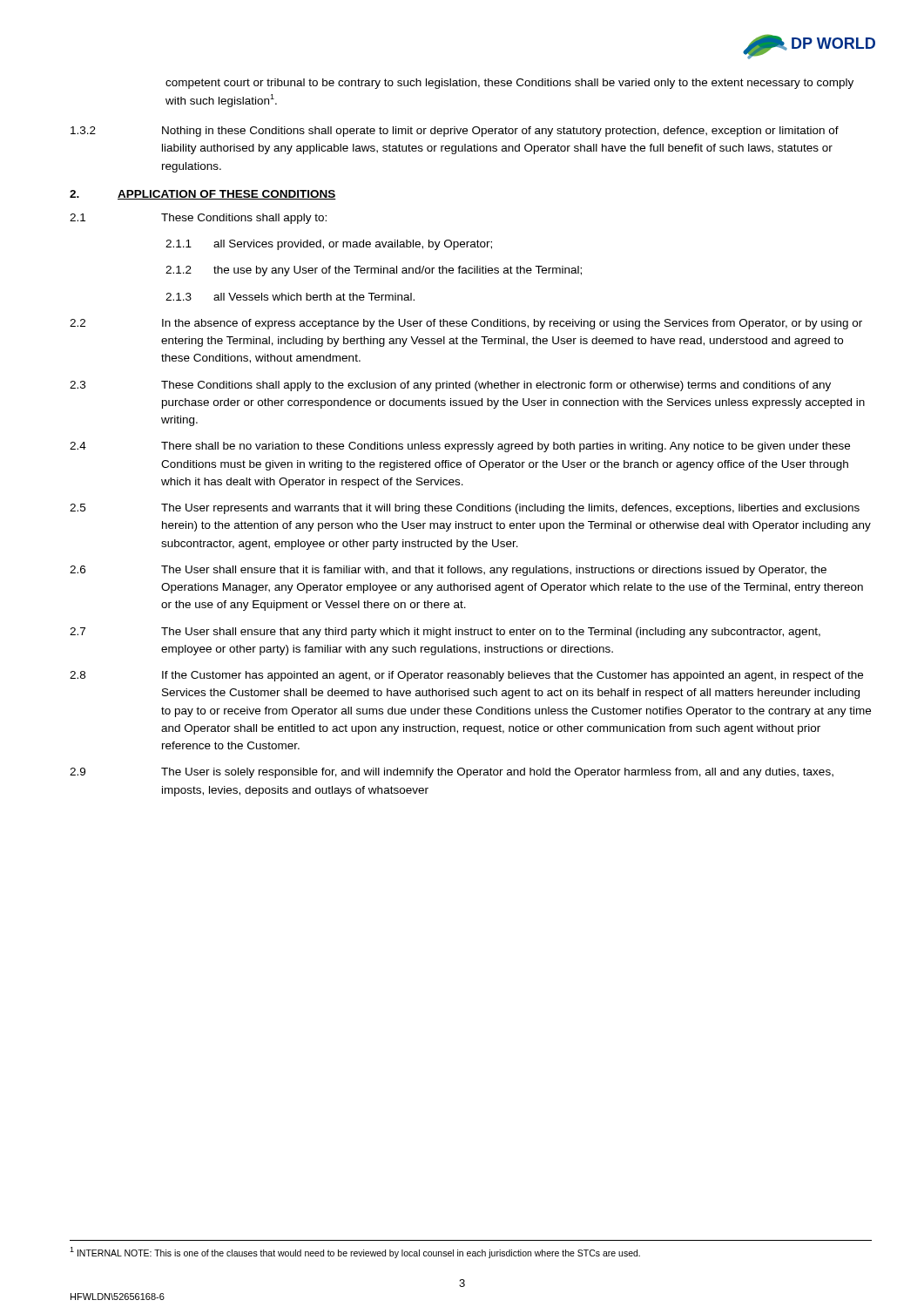This screenshot has height=1307, width=924.
Task: Locate the text block containing "3.2 Nothing in these"
Action: tap(471, 148)
